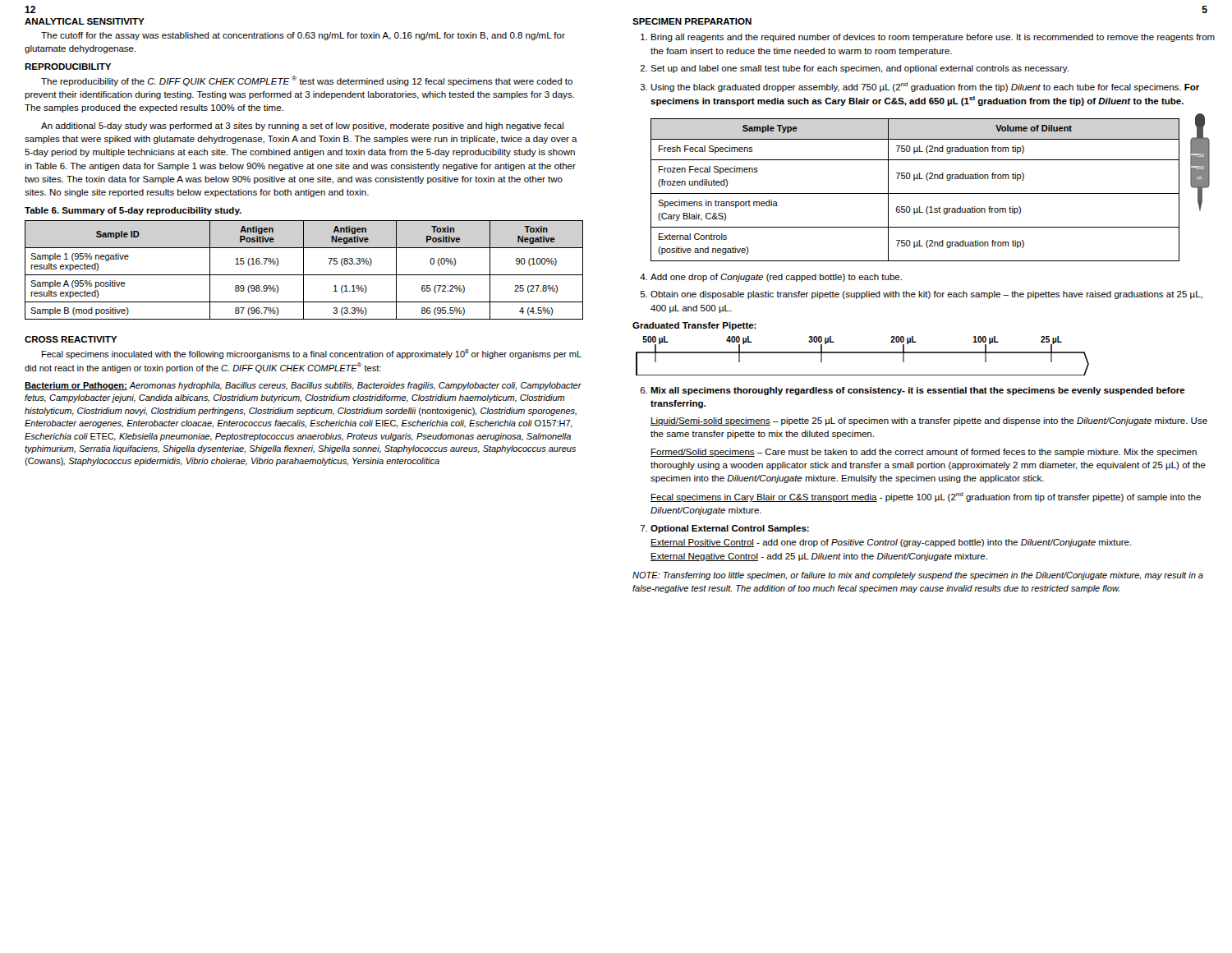Find the passage starting "Mix all specimens"
This screenshot has width=1232, height=953.
pyautogui.click(x=933, y=451)
